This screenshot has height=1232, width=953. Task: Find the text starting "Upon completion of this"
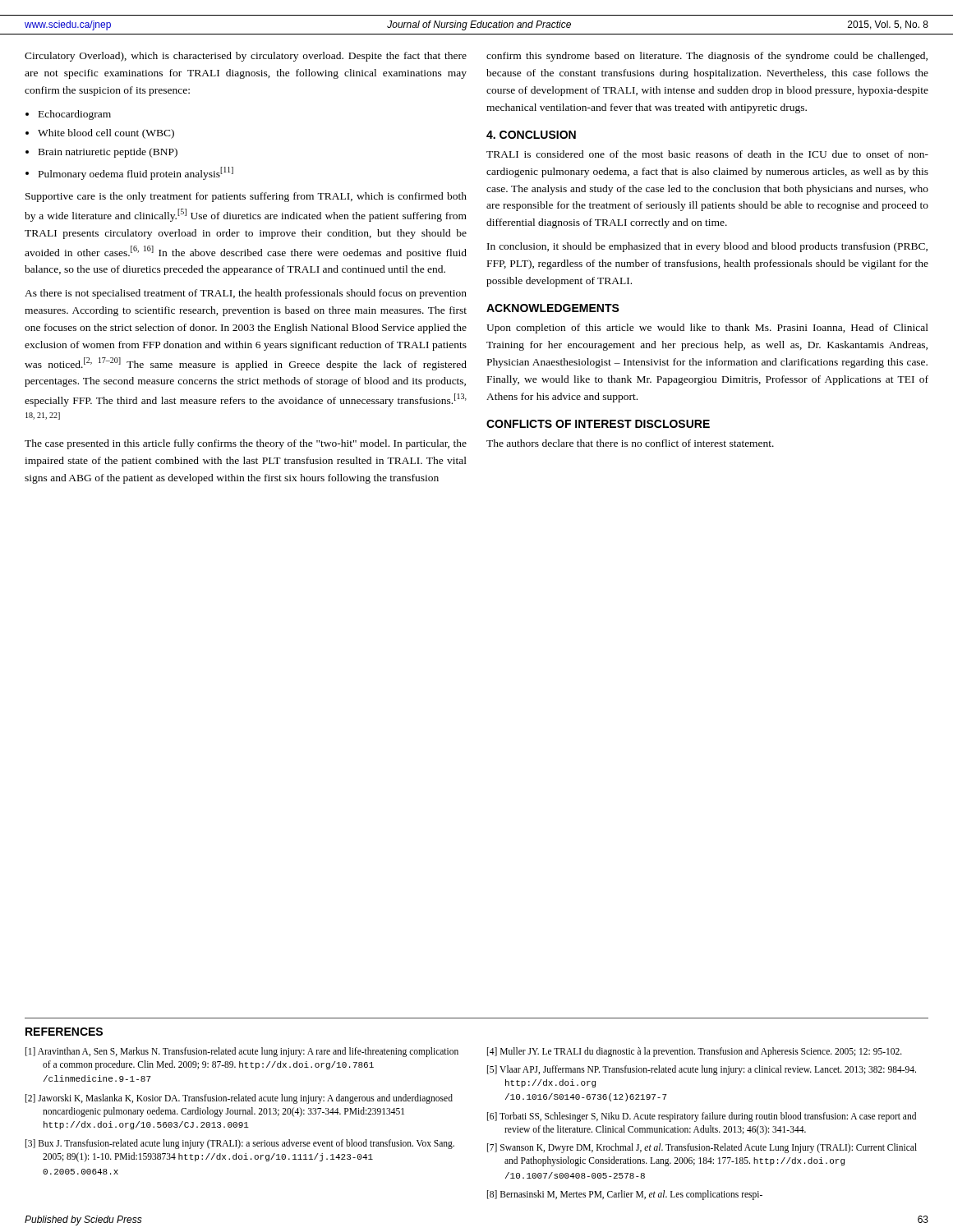707,363
